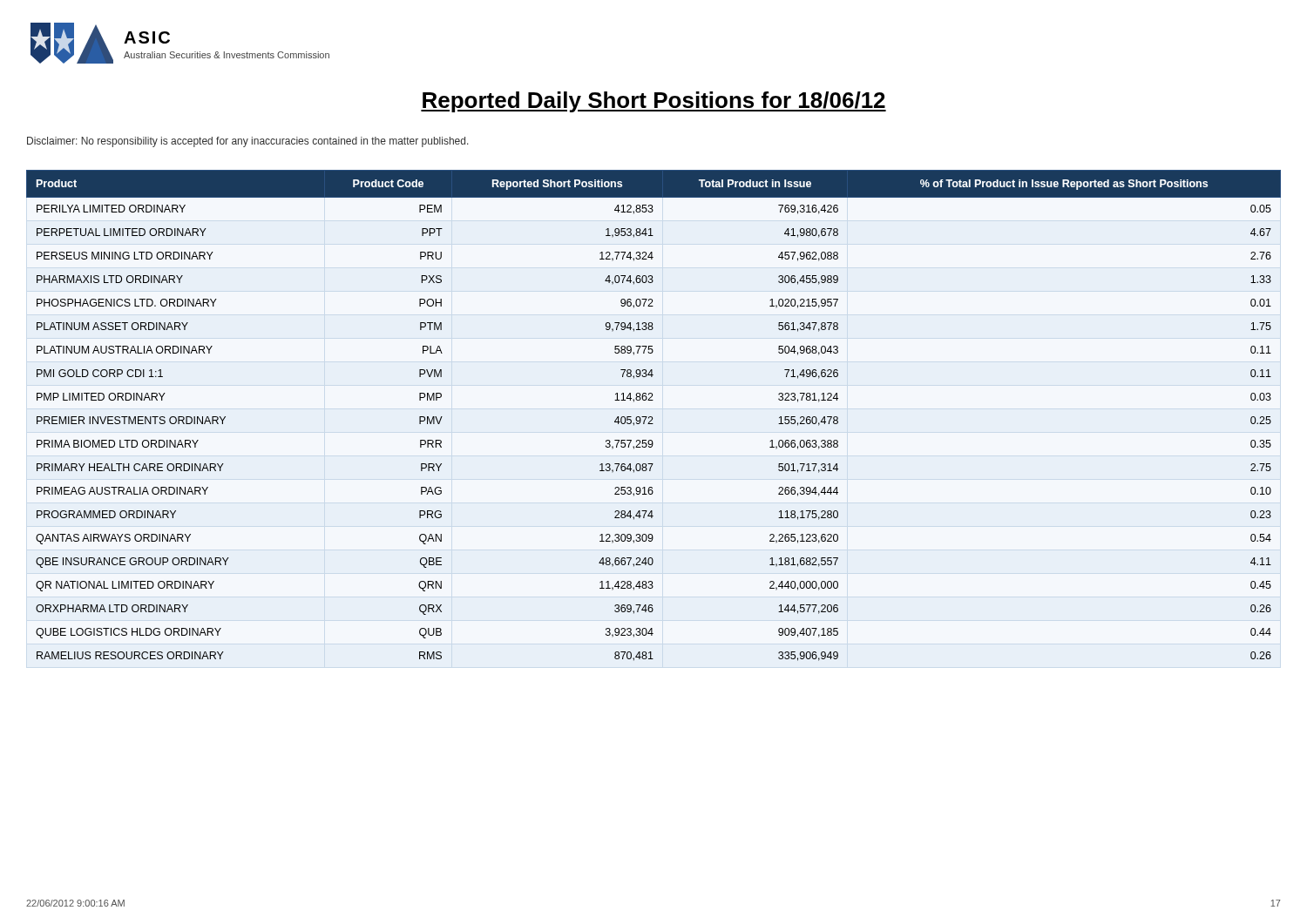The width and height of the screenshot is (1307, 924).
Task: Click the title
Action: click(x=654, y=101)
